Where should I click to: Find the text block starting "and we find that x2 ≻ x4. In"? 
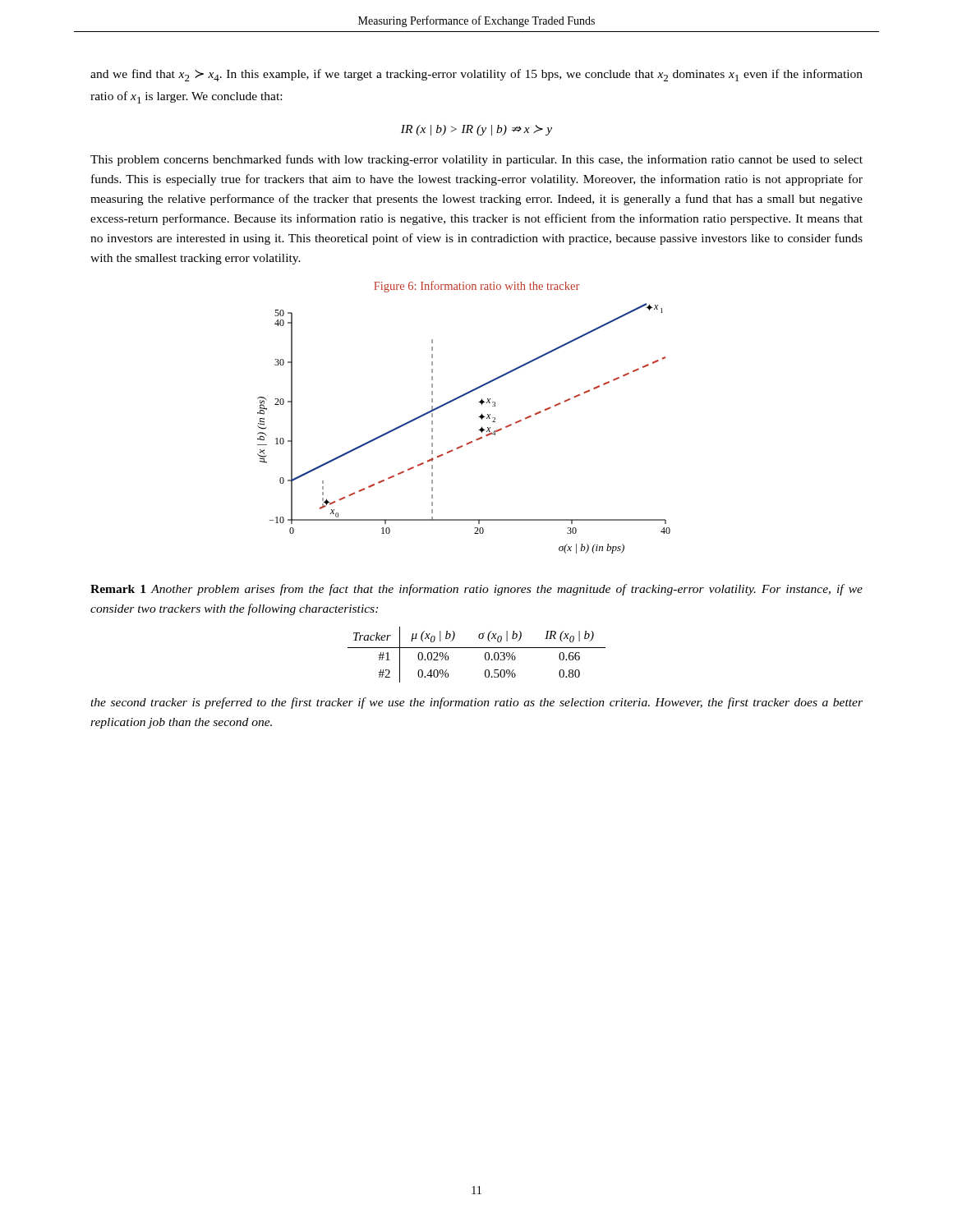click(x=476, y=86)
